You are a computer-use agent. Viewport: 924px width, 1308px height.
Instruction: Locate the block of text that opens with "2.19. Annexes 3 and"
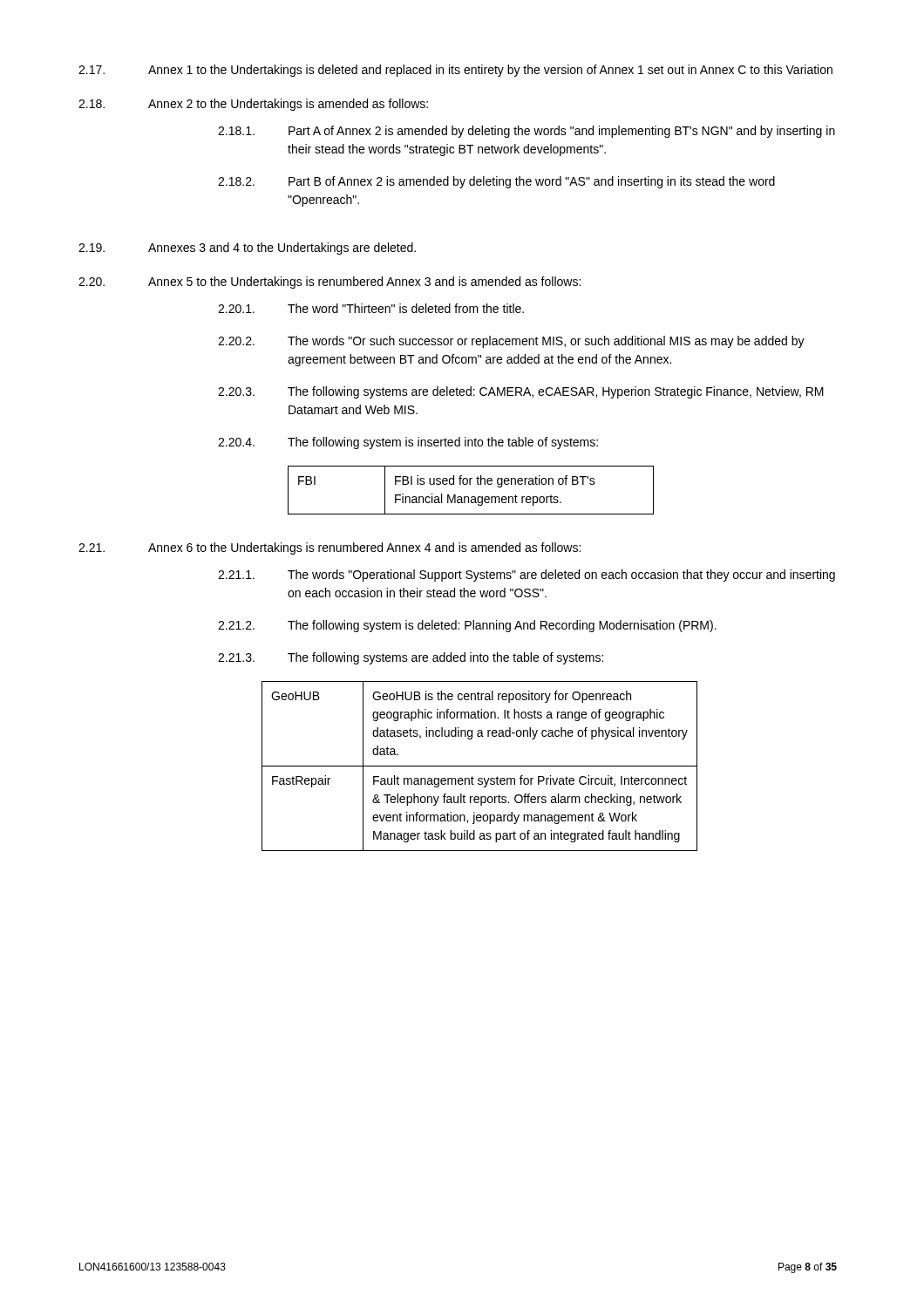[x=247, y=249]
